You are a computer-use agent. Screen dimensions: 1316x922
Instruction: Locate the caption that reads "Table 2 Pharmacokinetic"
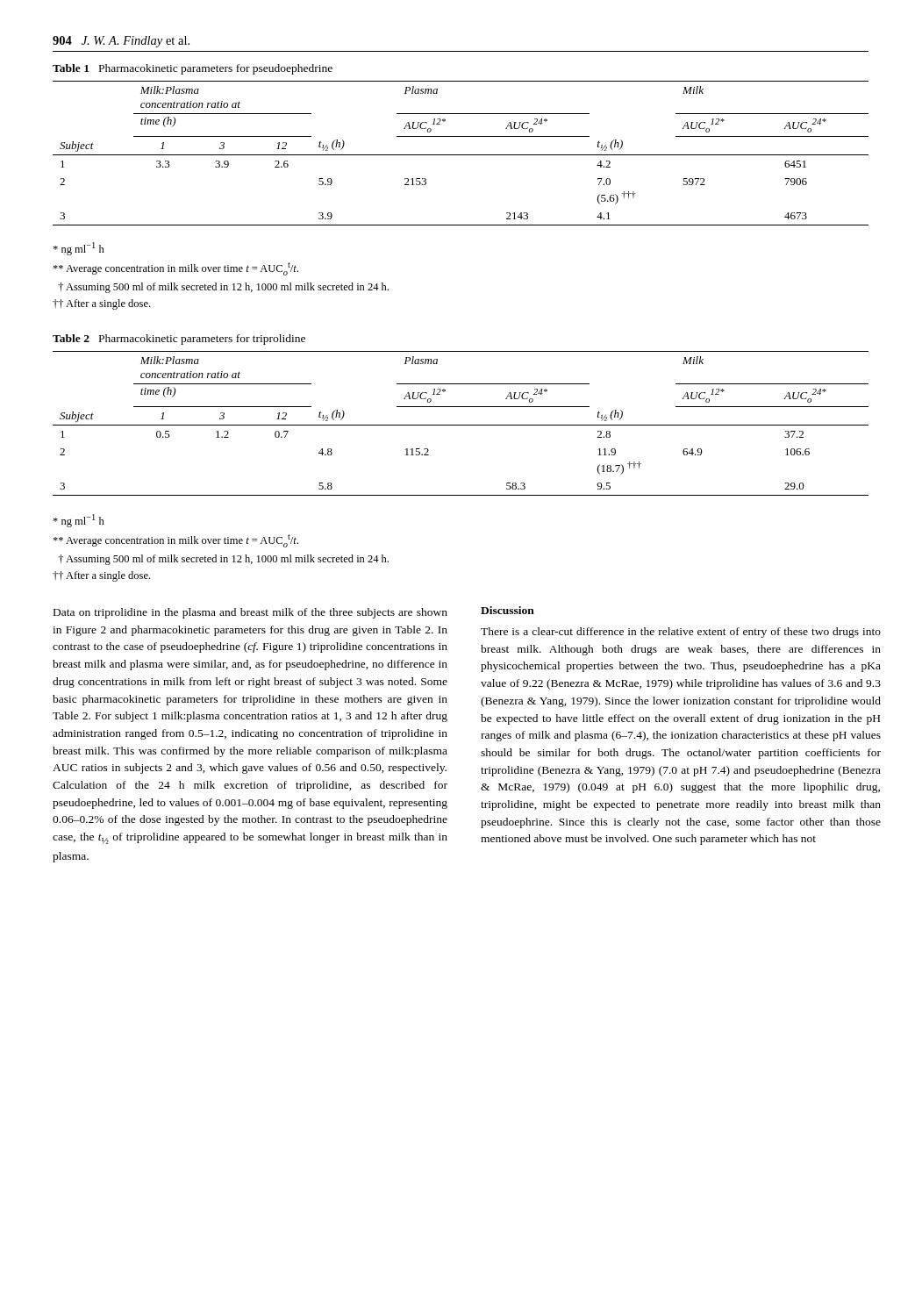point(179,338)
